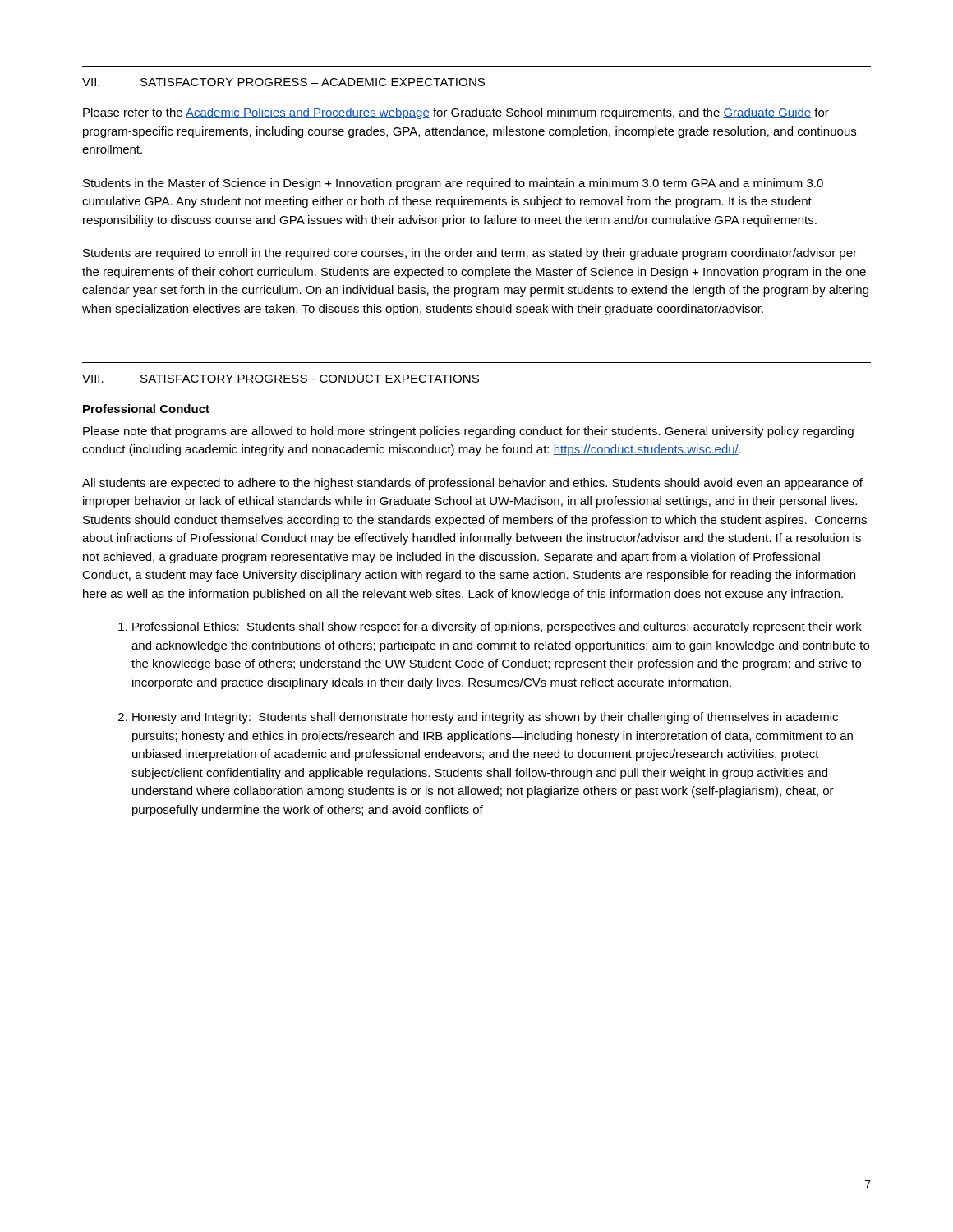Click on the list item that says "Honesty and Integrity: Students shall demonstrate"
Image resolution: width=953 pixels, height=1232 pixels.
492,763
